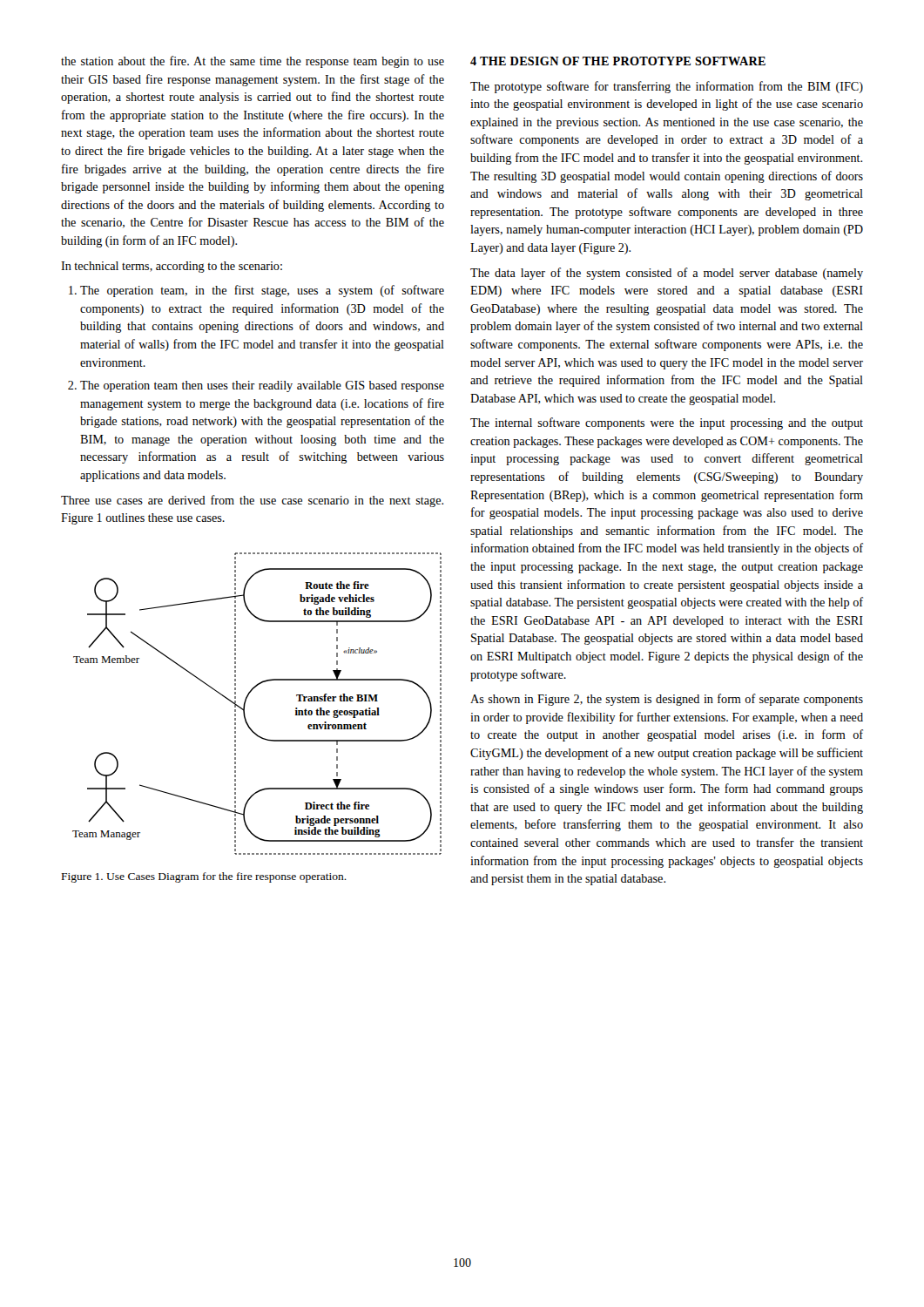Navigate to the element starting "The prototype software for"
Image resolution: width=924 pixels, height=1307 pixels.
[667, 167]
